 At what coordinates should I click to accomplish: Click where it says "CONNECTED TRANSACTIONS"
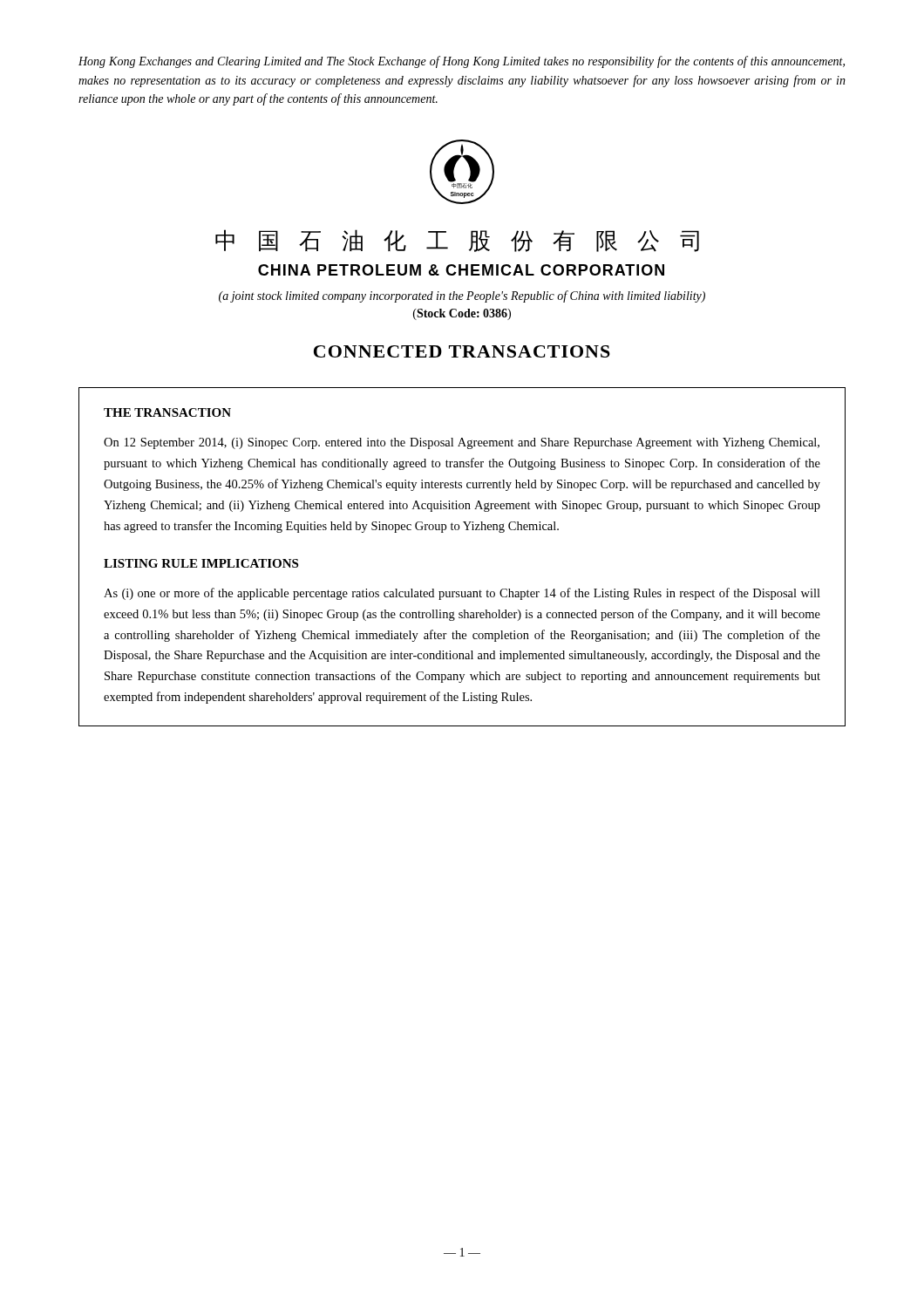point(462,351)
